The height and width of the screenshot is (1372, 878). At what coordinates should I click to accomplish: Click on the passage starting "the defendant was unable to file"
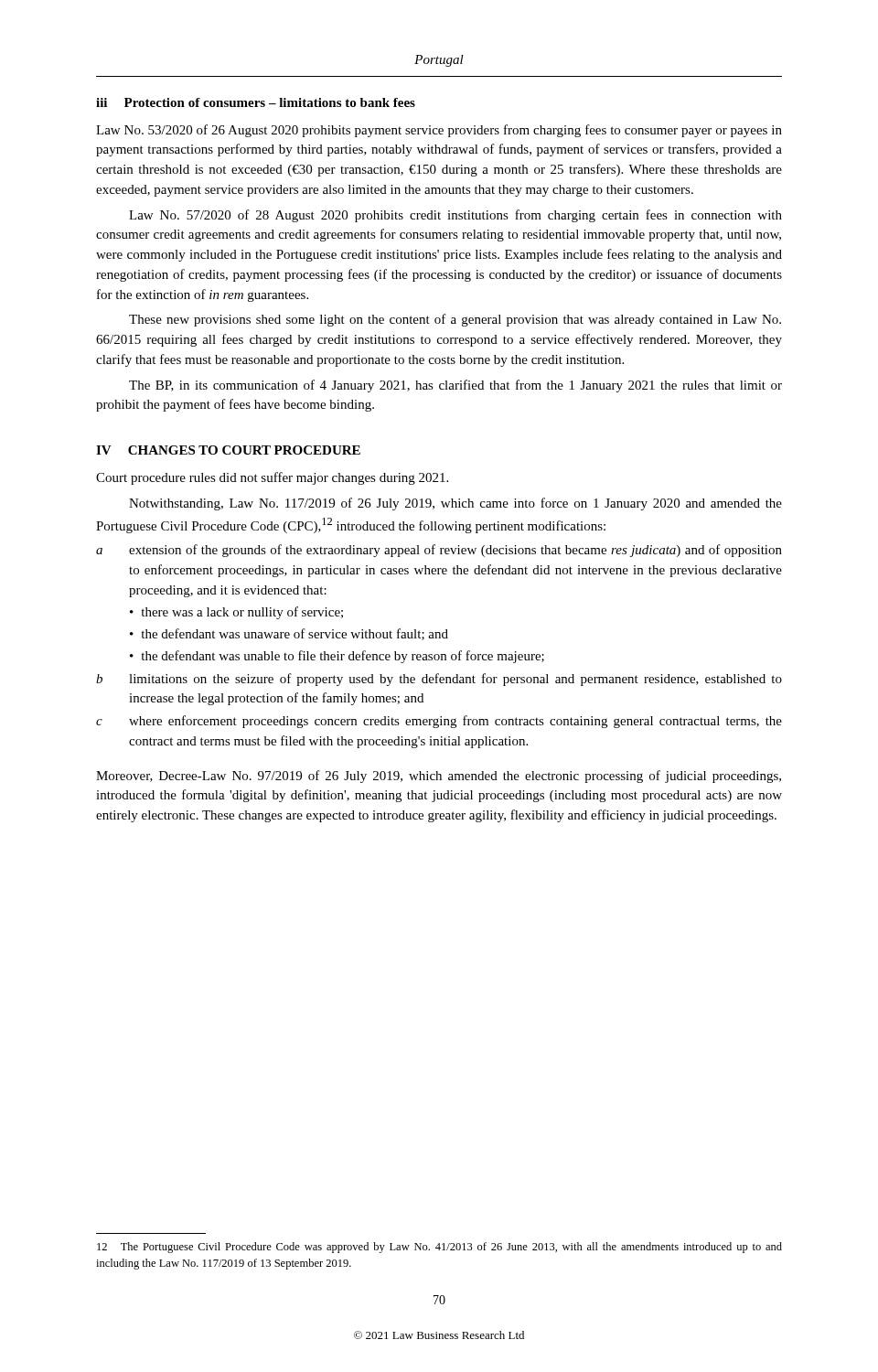point(343,656)
